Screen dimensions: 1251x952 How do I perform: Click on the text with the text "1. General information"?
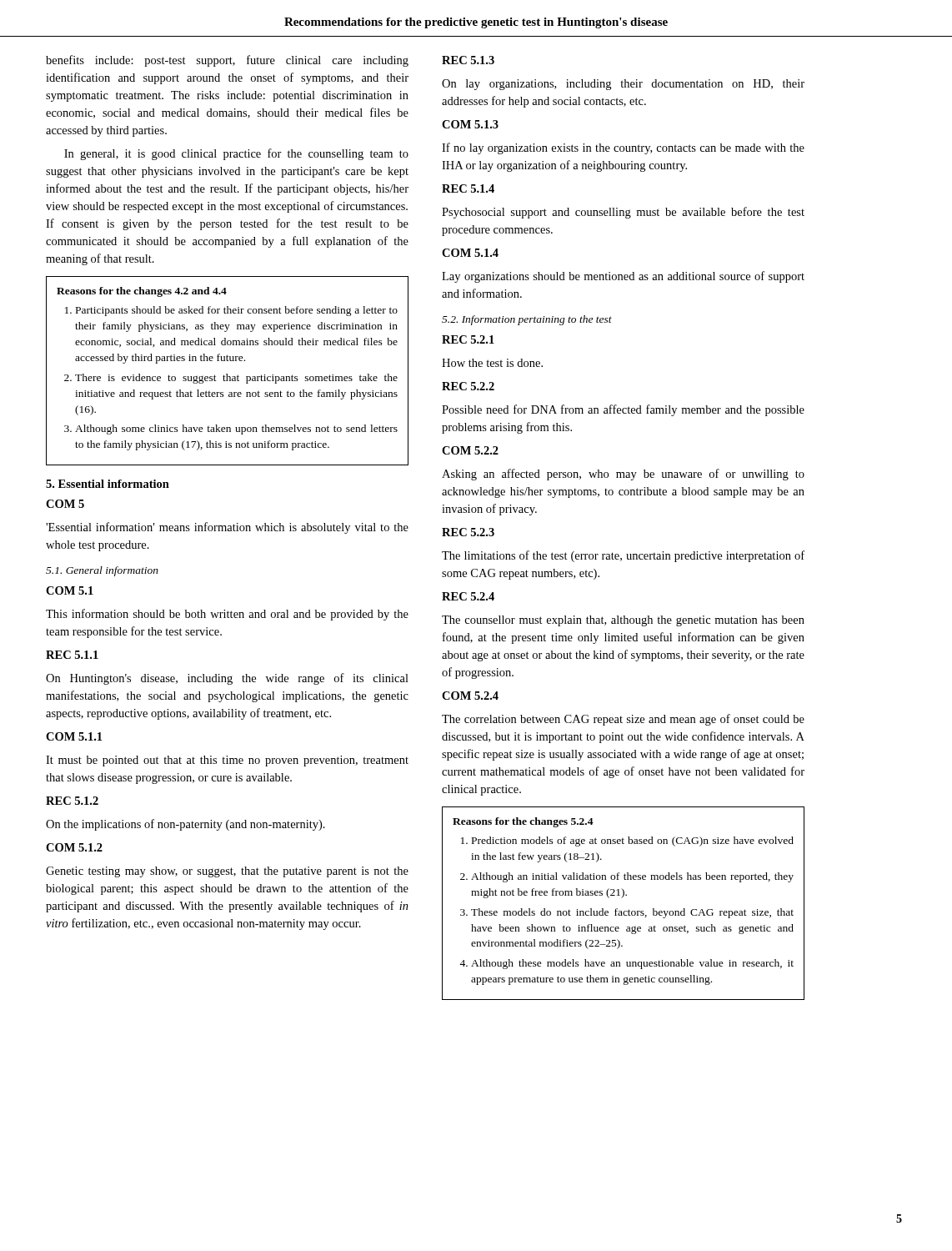(102, 571)
